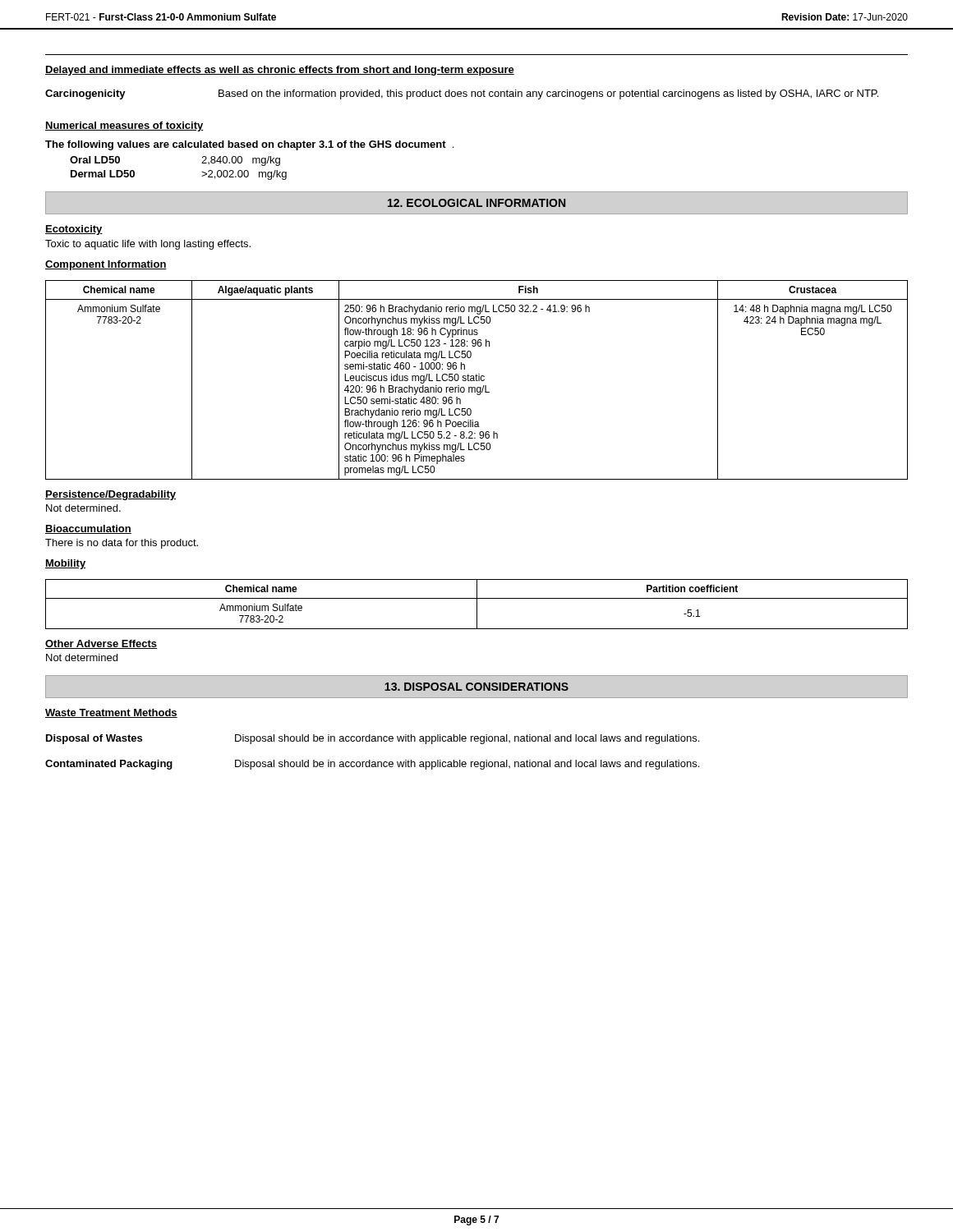Select the text containing "Not determined."

(83, 508)
